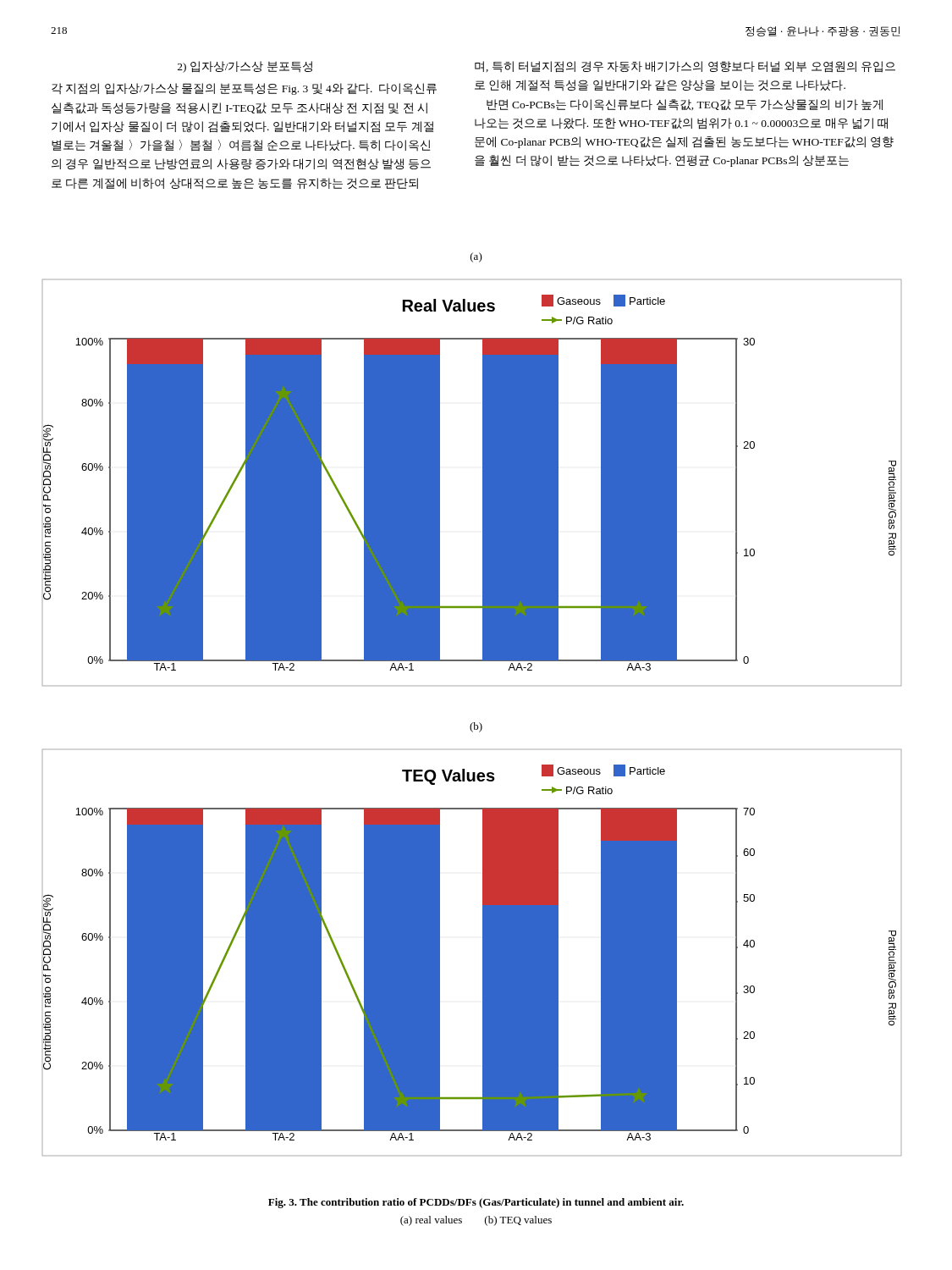The height and width of the screenshot is (1270, 952).
Task: Find the passage starting "2) 입자상/가스상 분포특성"
Action: point(245,66)
